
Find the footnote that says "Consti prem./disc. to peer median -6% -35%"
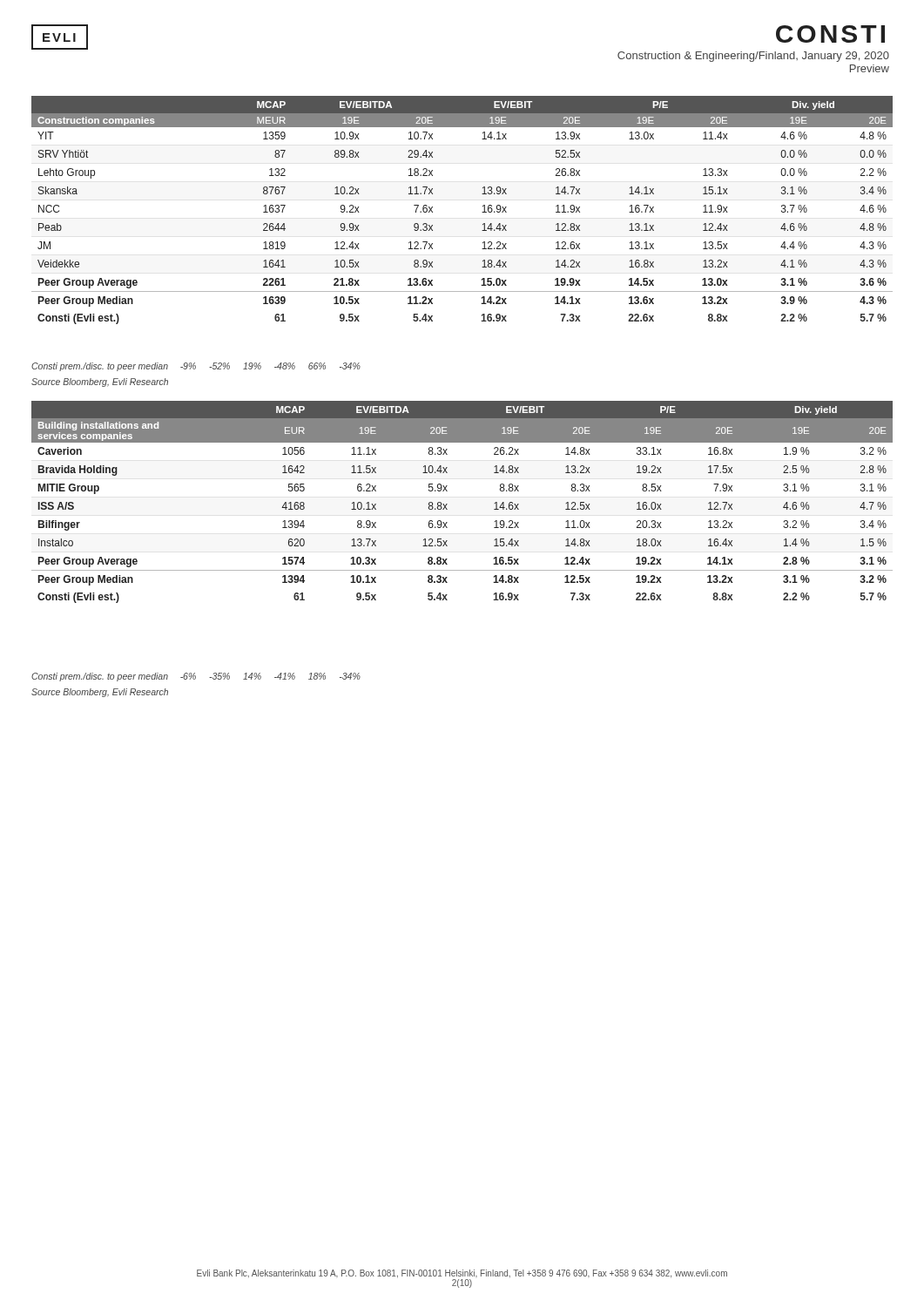[x=196, y=676]
